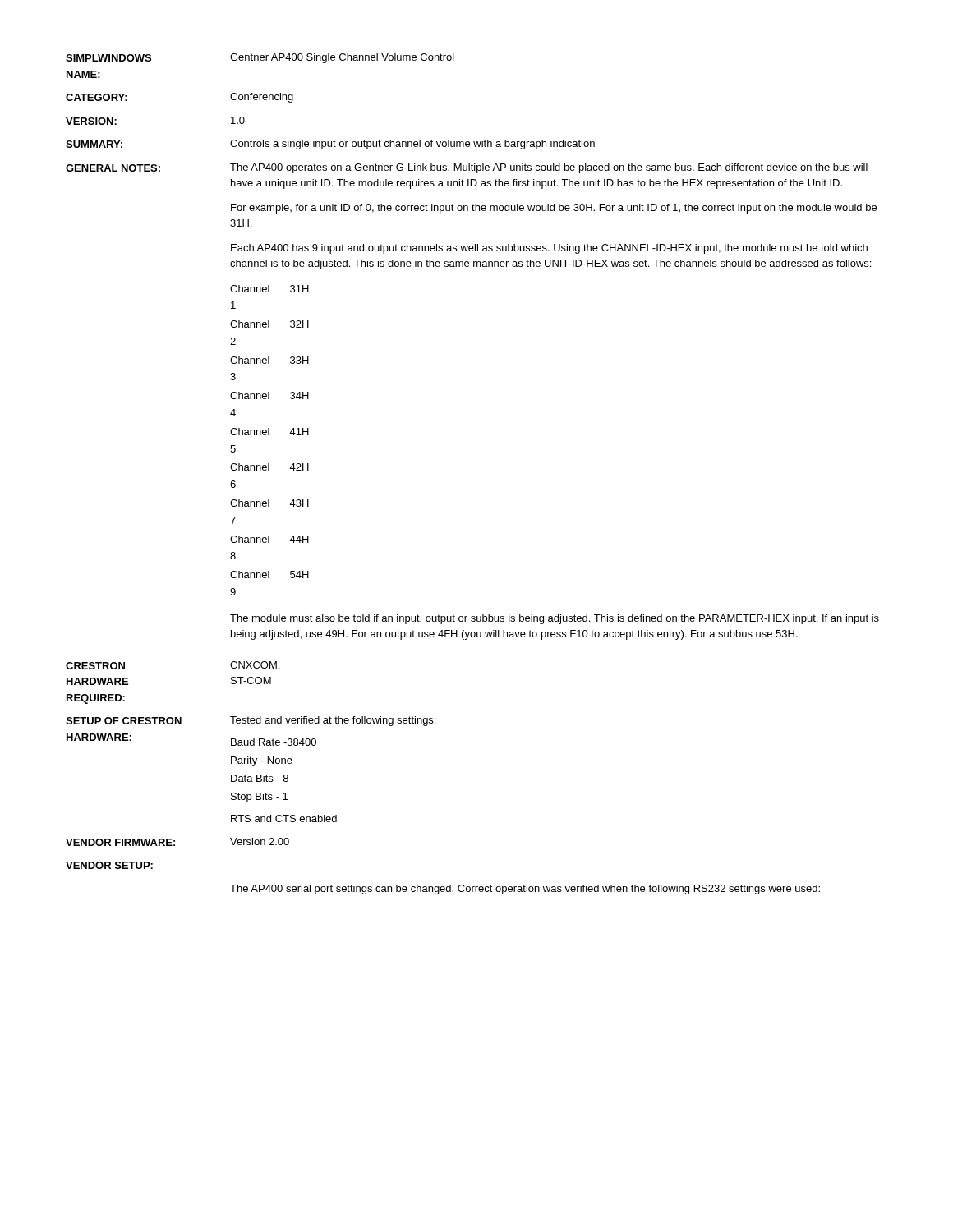Screen dimensions: 1232x953
Task: Select the text block with the text "GENERAL NOTES: The AP400 operates on a Gentner"
Action: pos(467,168)
